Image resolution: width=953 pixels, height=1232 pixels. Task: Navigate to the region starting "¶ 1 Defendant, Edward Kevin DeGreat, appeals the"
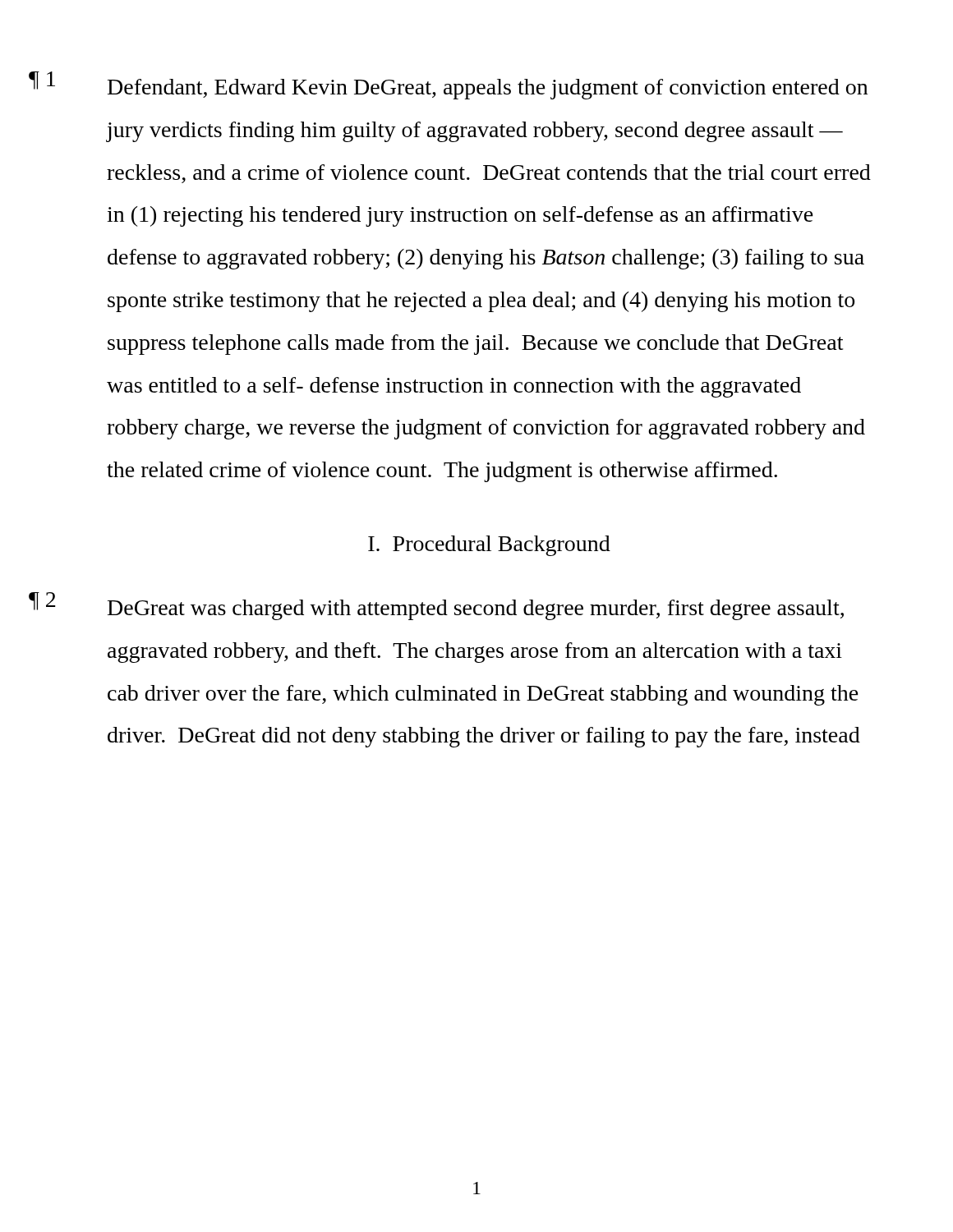click(489, 278)
